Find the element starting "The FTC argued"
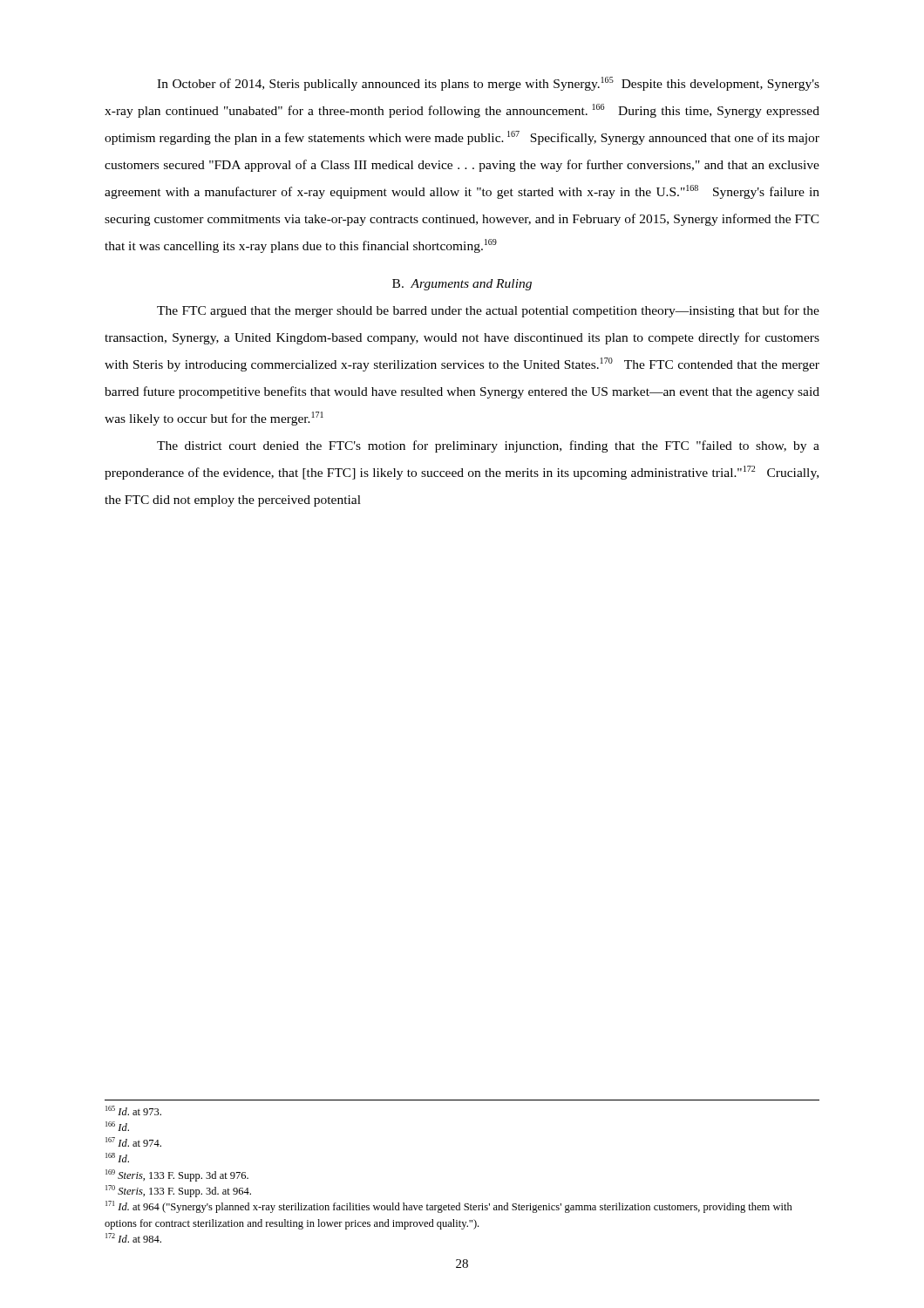This screenshot has height=1308, width=924. click(462, 364)
